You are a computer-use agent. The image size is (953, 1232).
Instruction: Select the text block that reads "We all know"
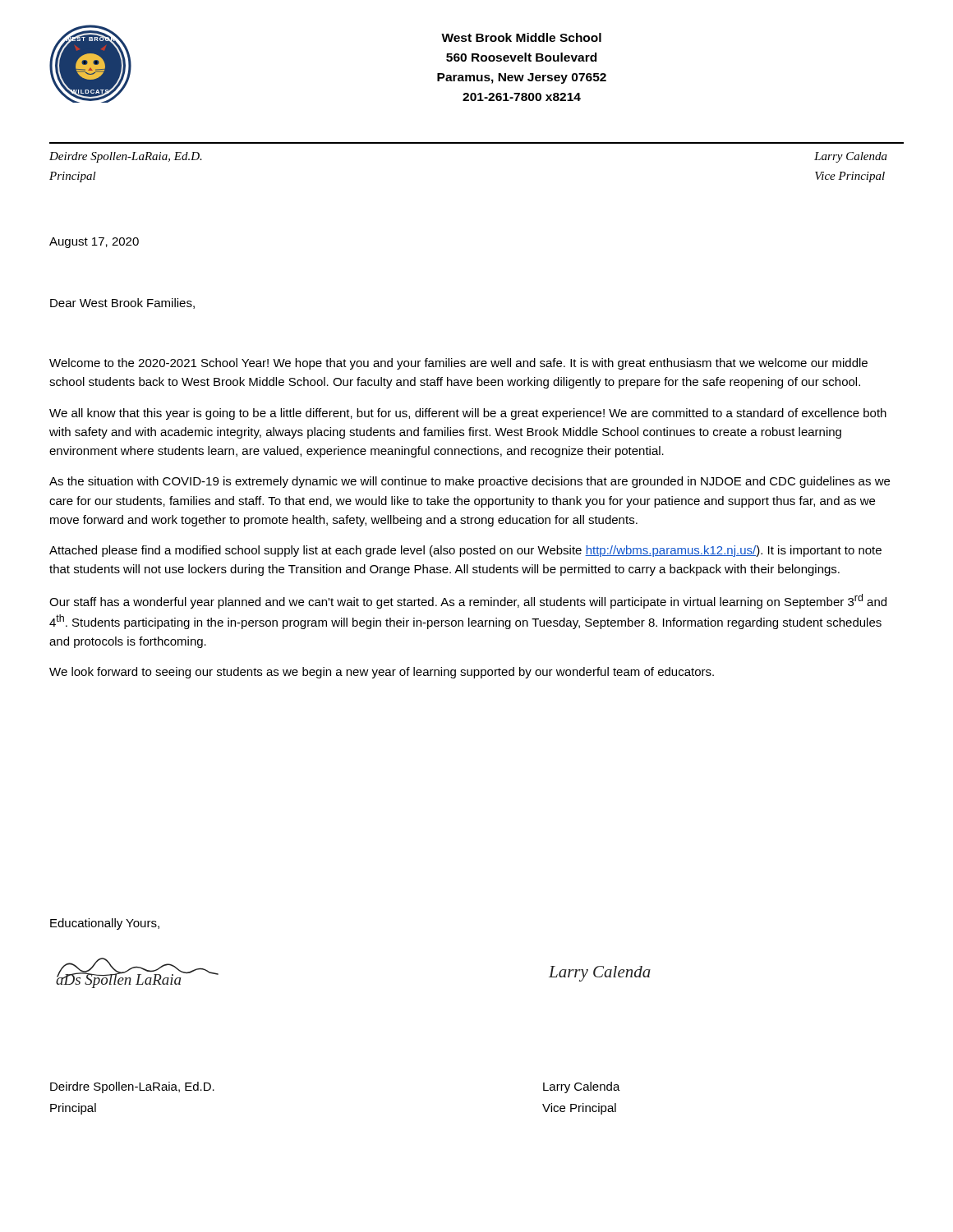[x=468, y=431]
